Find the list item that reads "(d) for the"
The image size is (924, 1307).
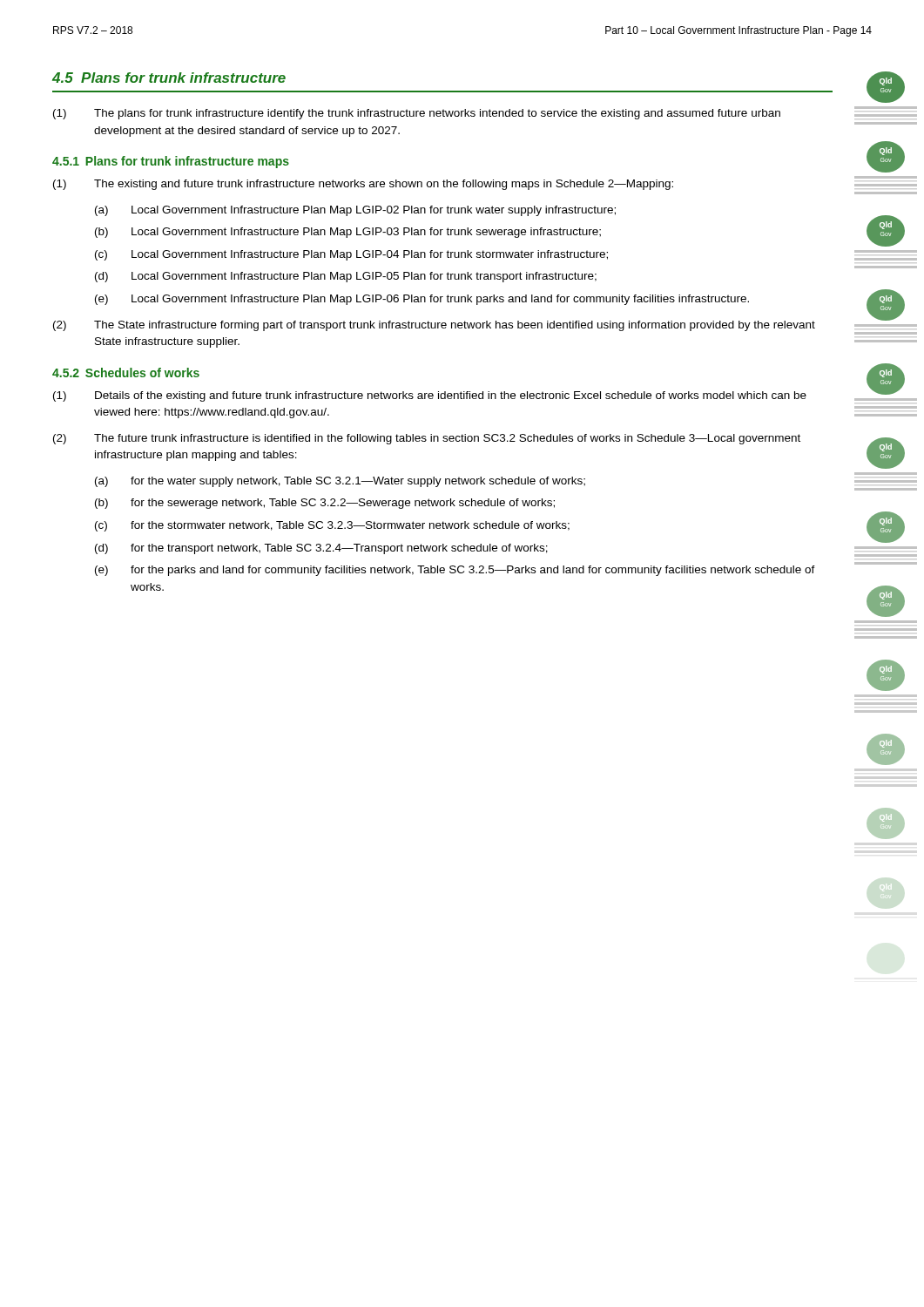(x=463, y=548)
